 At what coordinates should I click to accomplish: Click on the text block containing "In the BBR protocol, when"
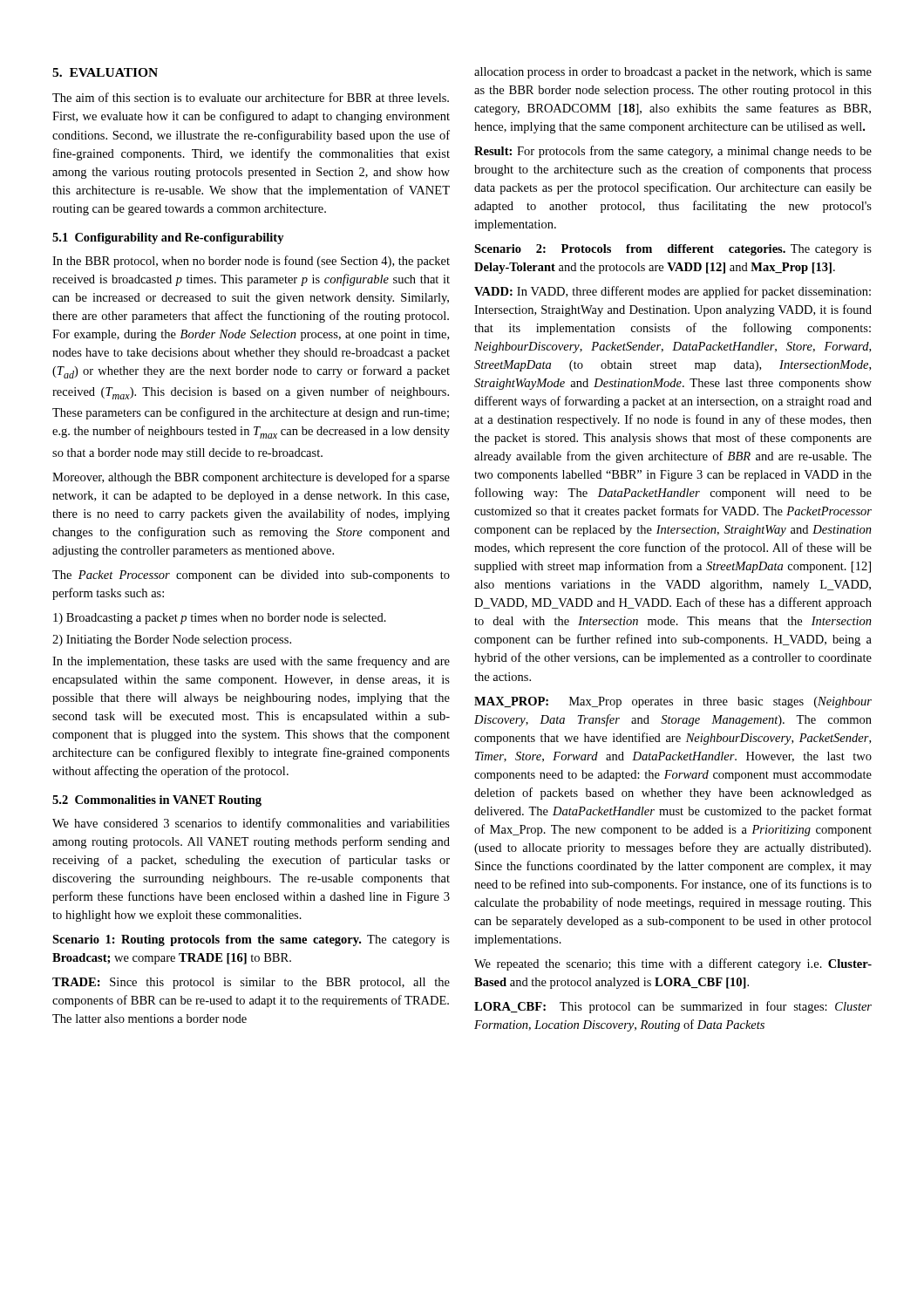[251, 357]
